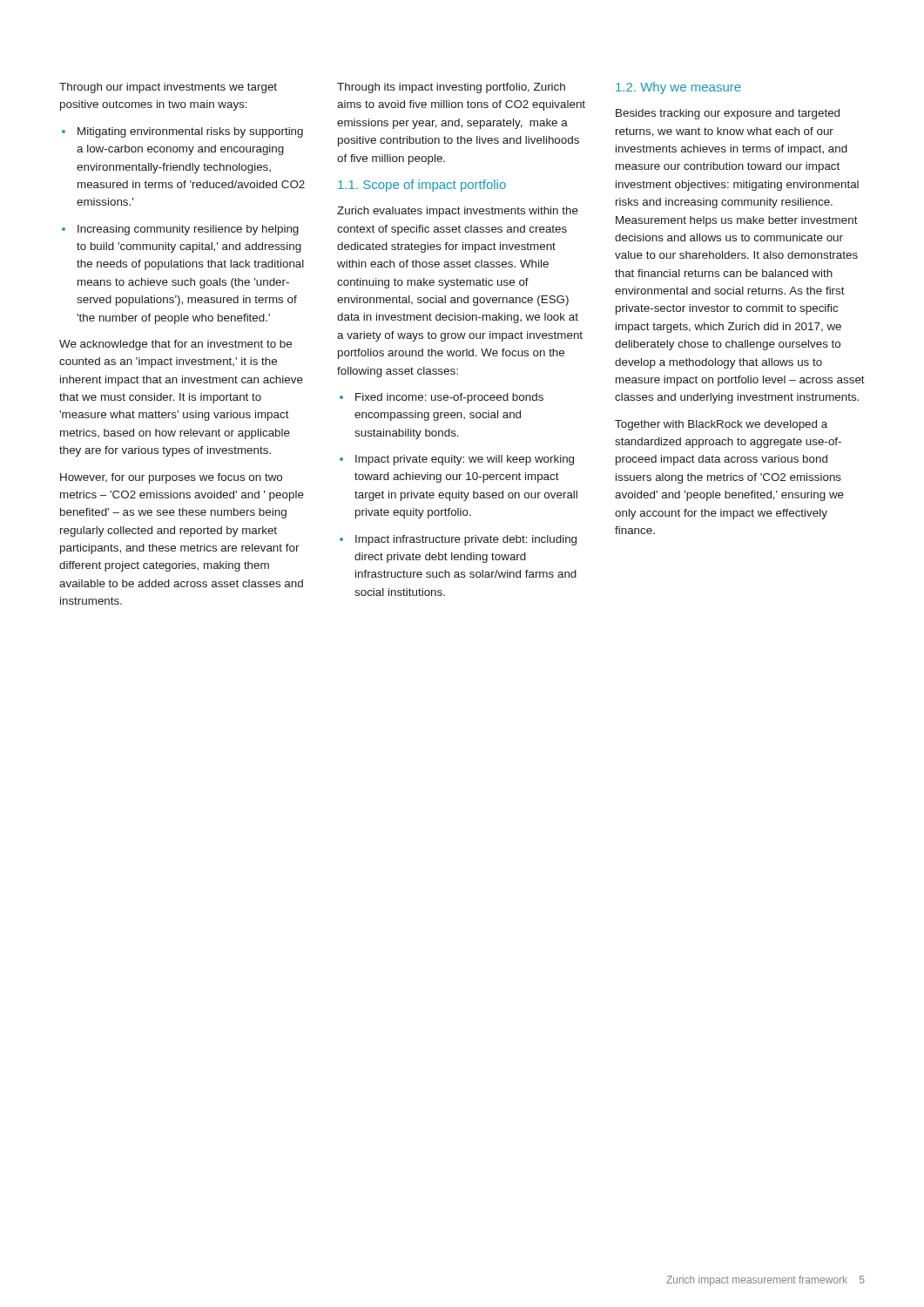This screenshot has height=1307, width=924.
Task: Click the passage that begins "Impact infrastructure private debt: including direct private"
Action: [466, 565]
